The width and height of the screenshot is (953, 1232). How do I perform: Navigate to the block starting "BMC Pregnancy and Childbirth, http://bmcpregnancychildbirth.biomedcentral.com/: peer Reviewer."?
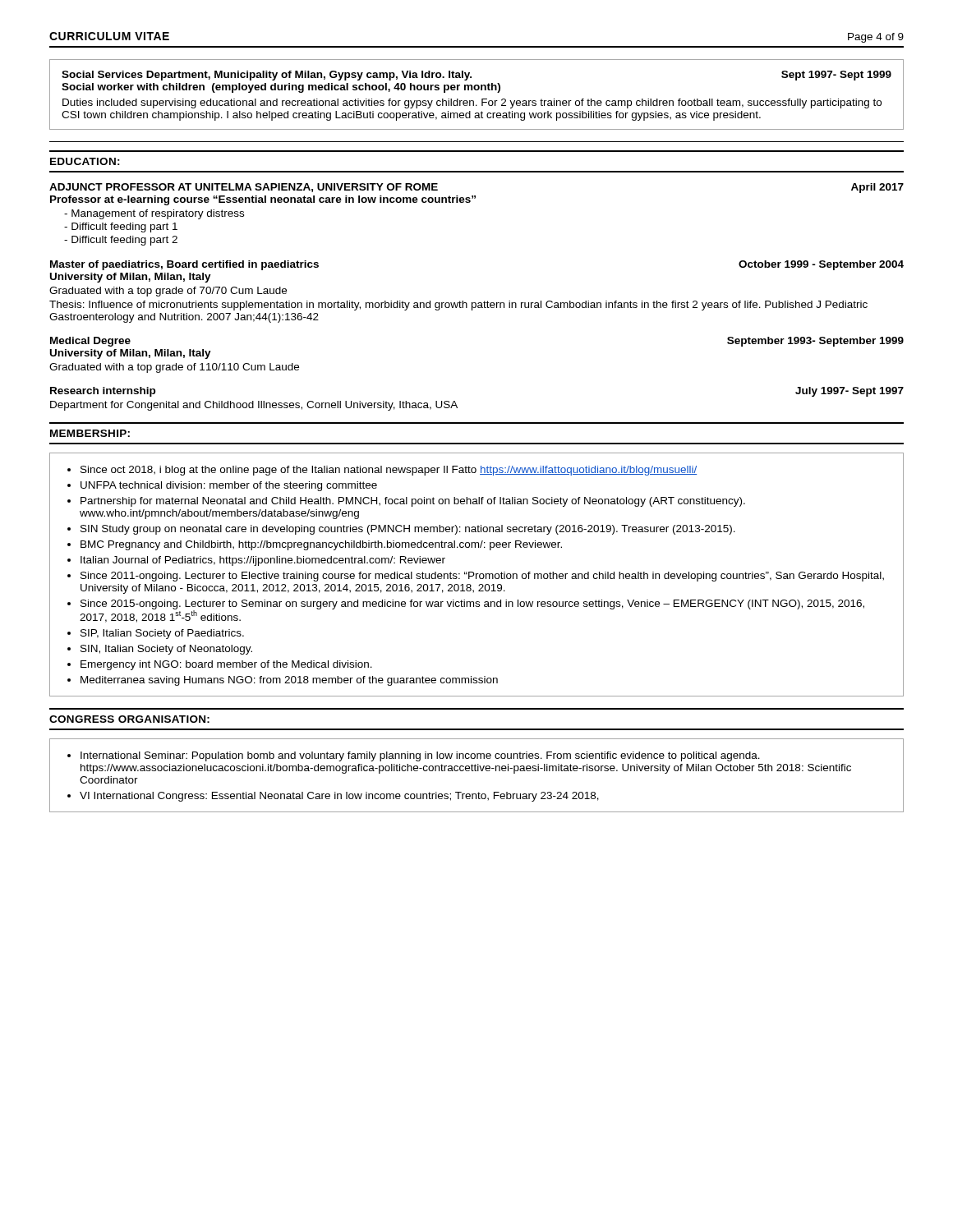tap(321, 544)
